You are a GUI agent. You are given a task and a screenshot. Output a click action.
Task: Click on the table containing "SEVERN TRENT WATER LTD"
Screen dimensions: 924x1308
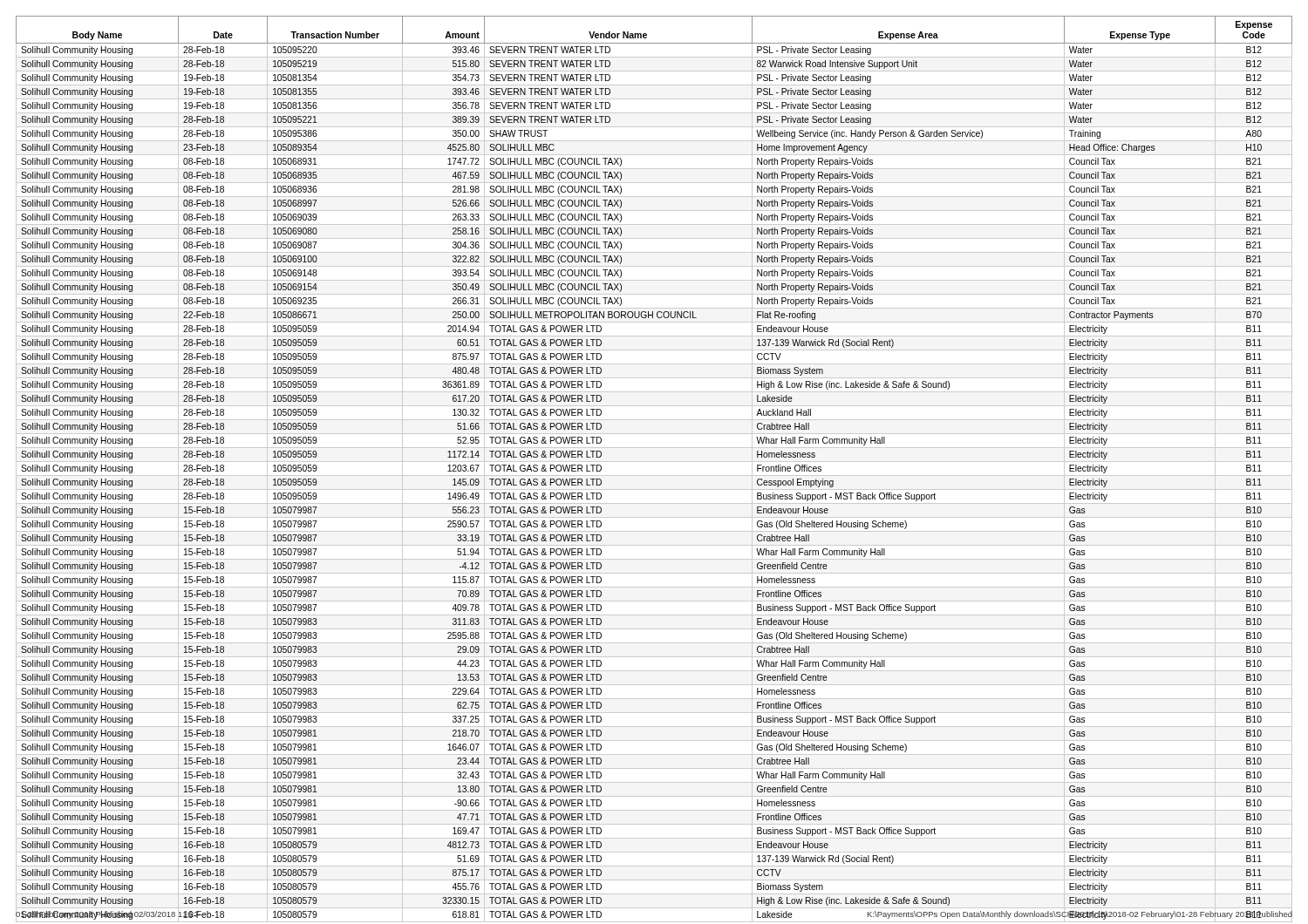[x=654, y=469]
